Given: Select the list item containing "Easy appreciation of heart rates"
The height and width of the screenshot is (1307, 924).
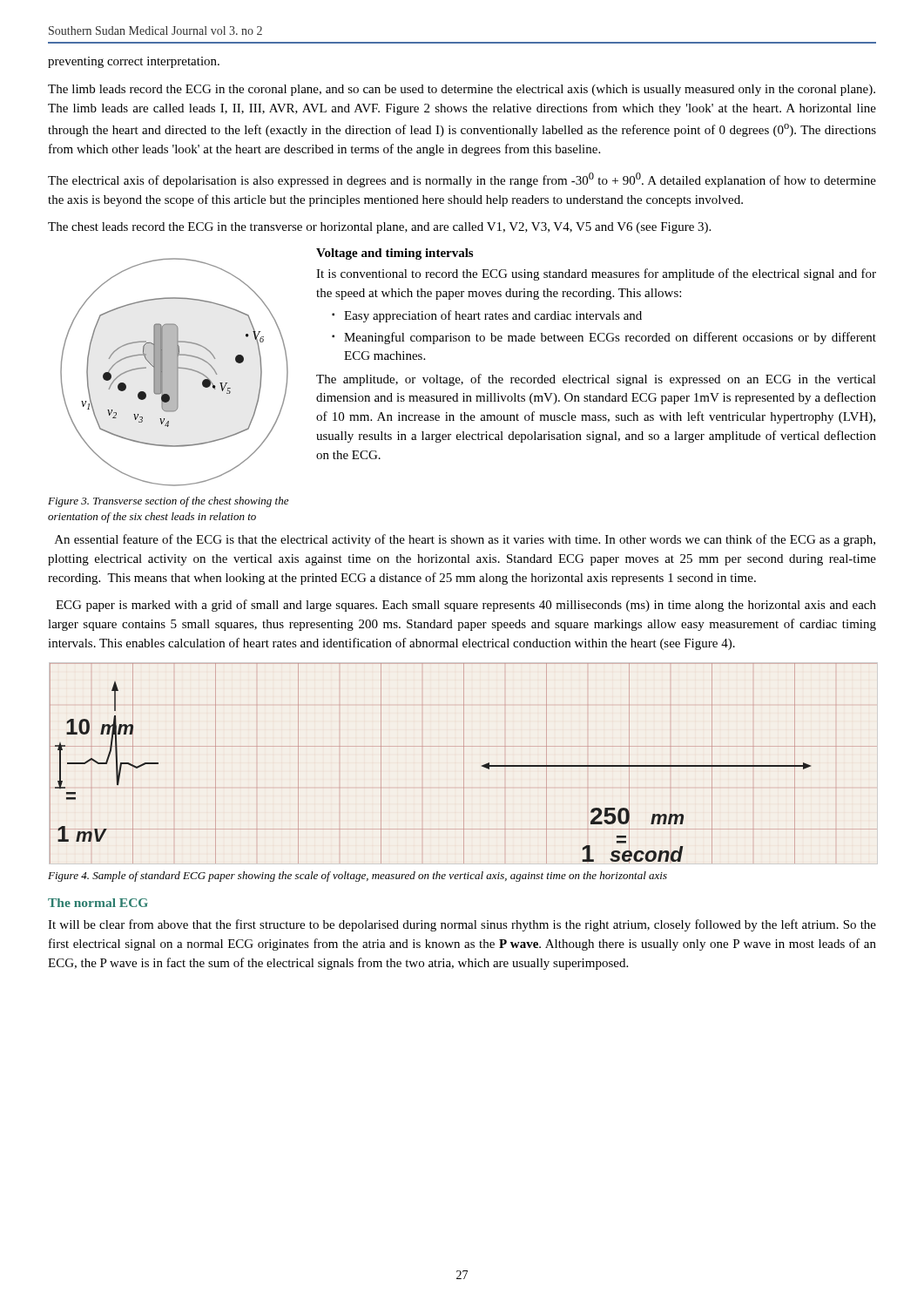Looking at the screenshot, I should tap(493, 315).
